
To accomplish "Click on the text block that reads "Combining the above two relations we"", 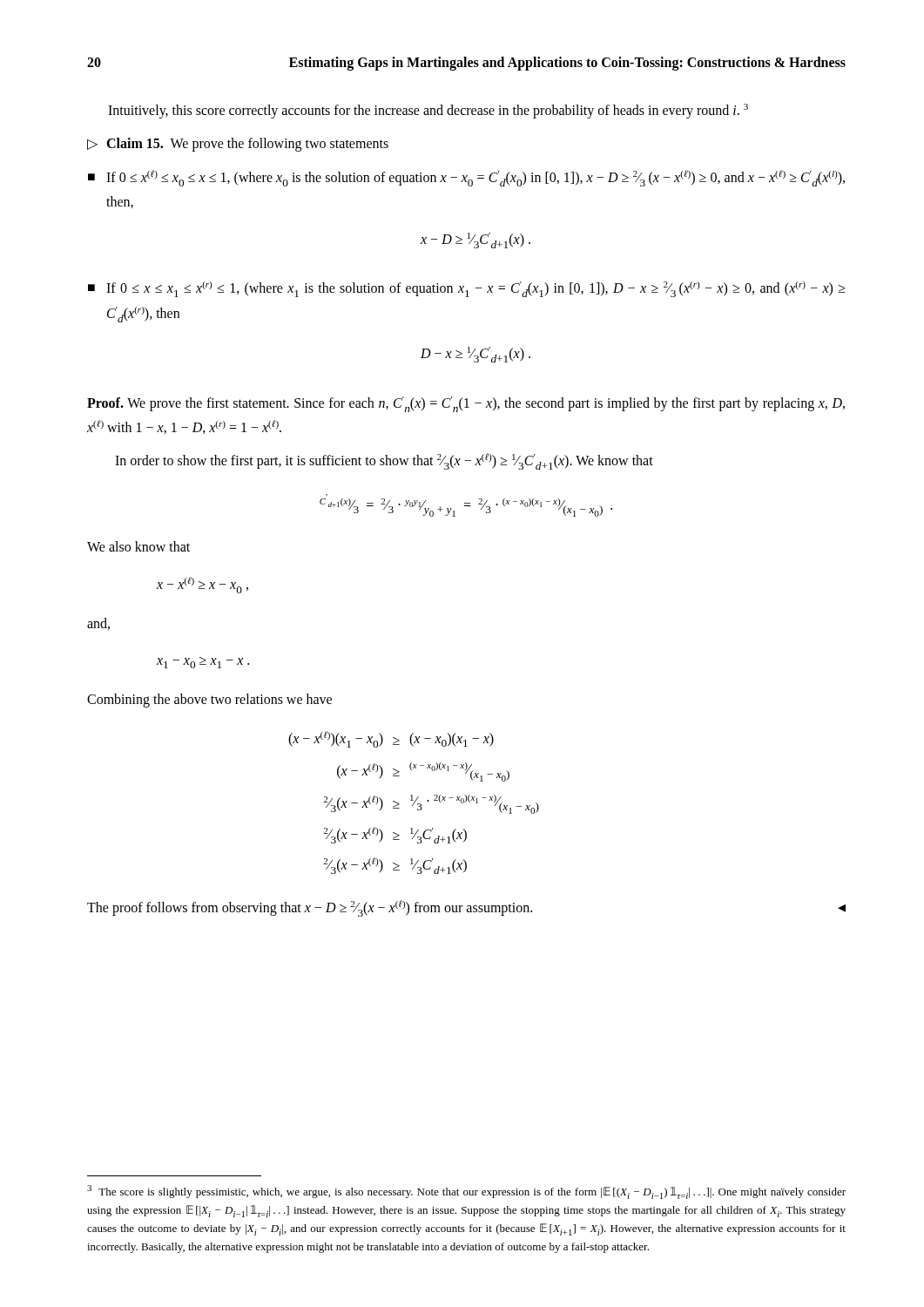I will tap(210, 700).
